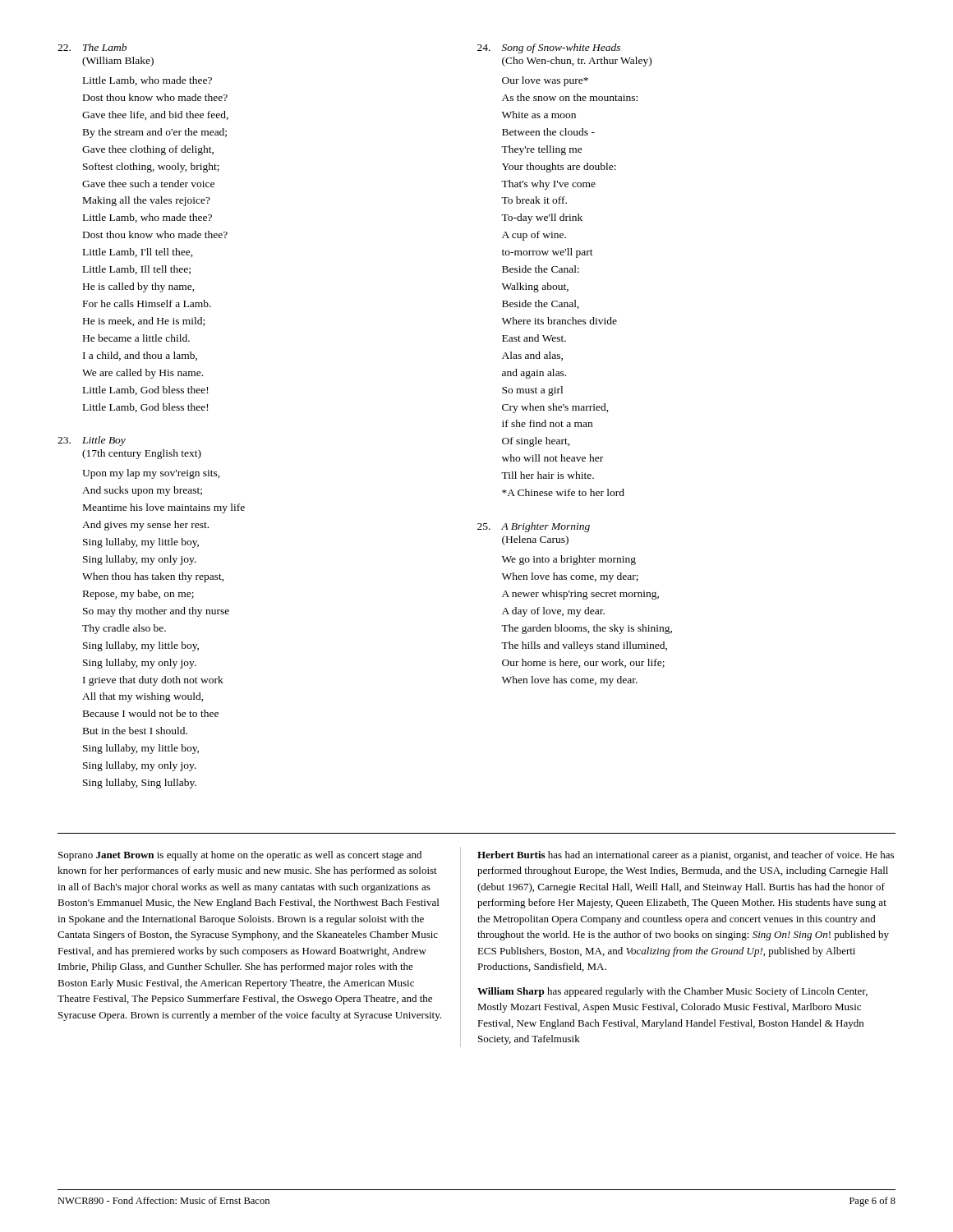Screen dimensions: 1232x953
Task: Select the list item that reads "25. A Brighter Morning (Helena"
Action: click(x=534, y=527)
